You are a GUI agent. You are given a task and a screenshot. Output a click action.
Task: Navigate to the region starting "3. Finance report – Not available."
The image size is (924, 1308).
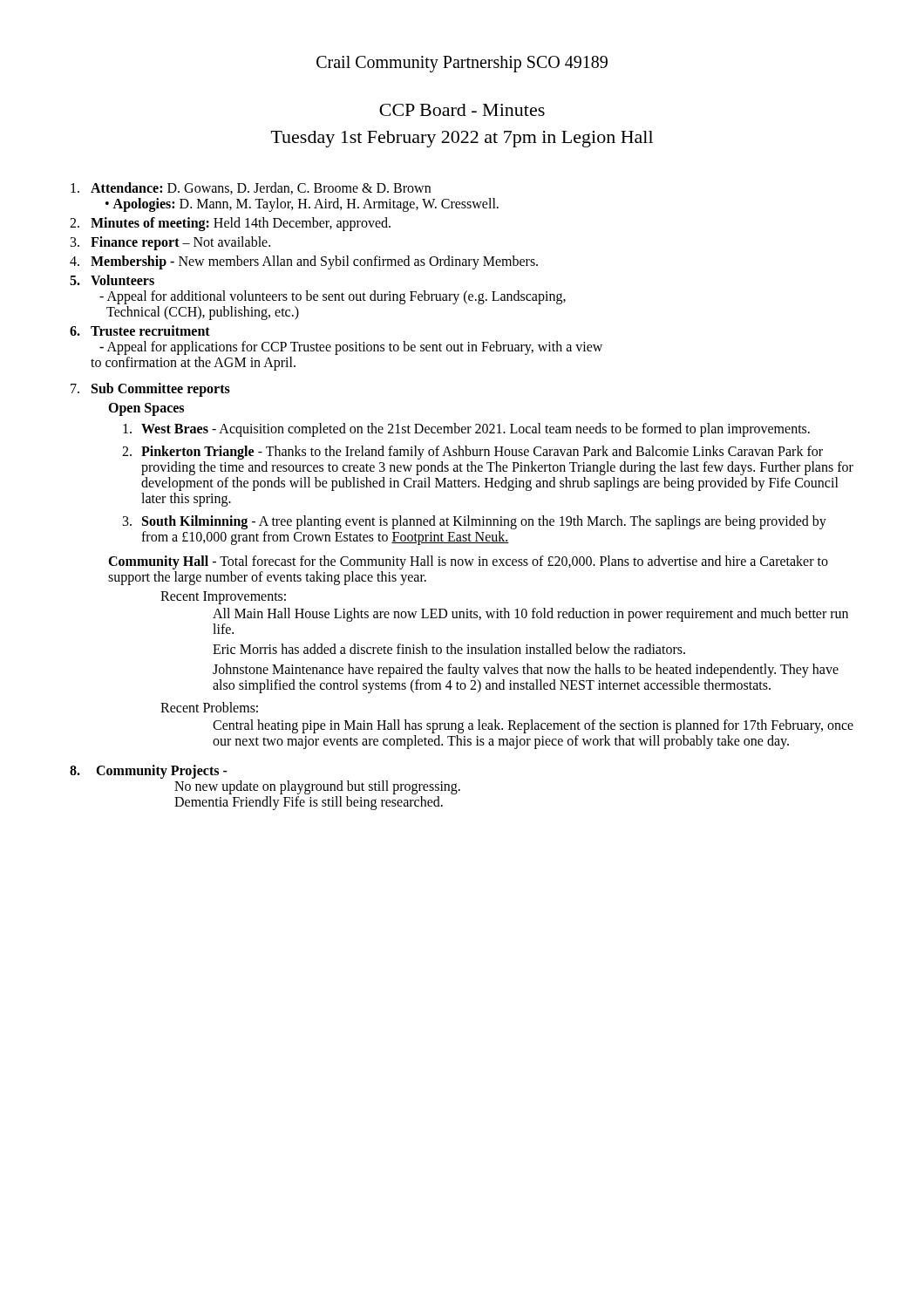(171, 242)
